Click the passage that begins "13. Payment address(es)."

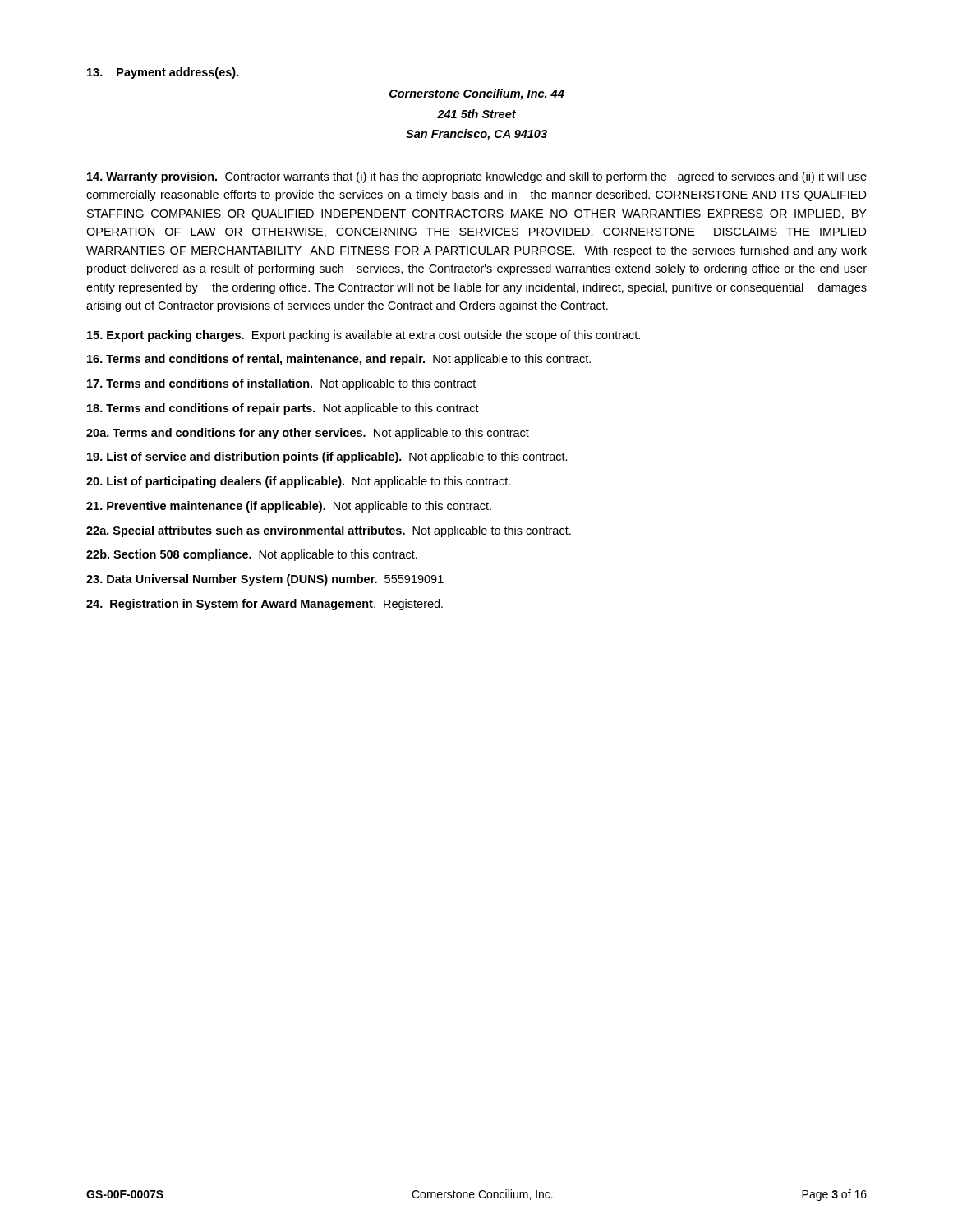pos(476,105)
